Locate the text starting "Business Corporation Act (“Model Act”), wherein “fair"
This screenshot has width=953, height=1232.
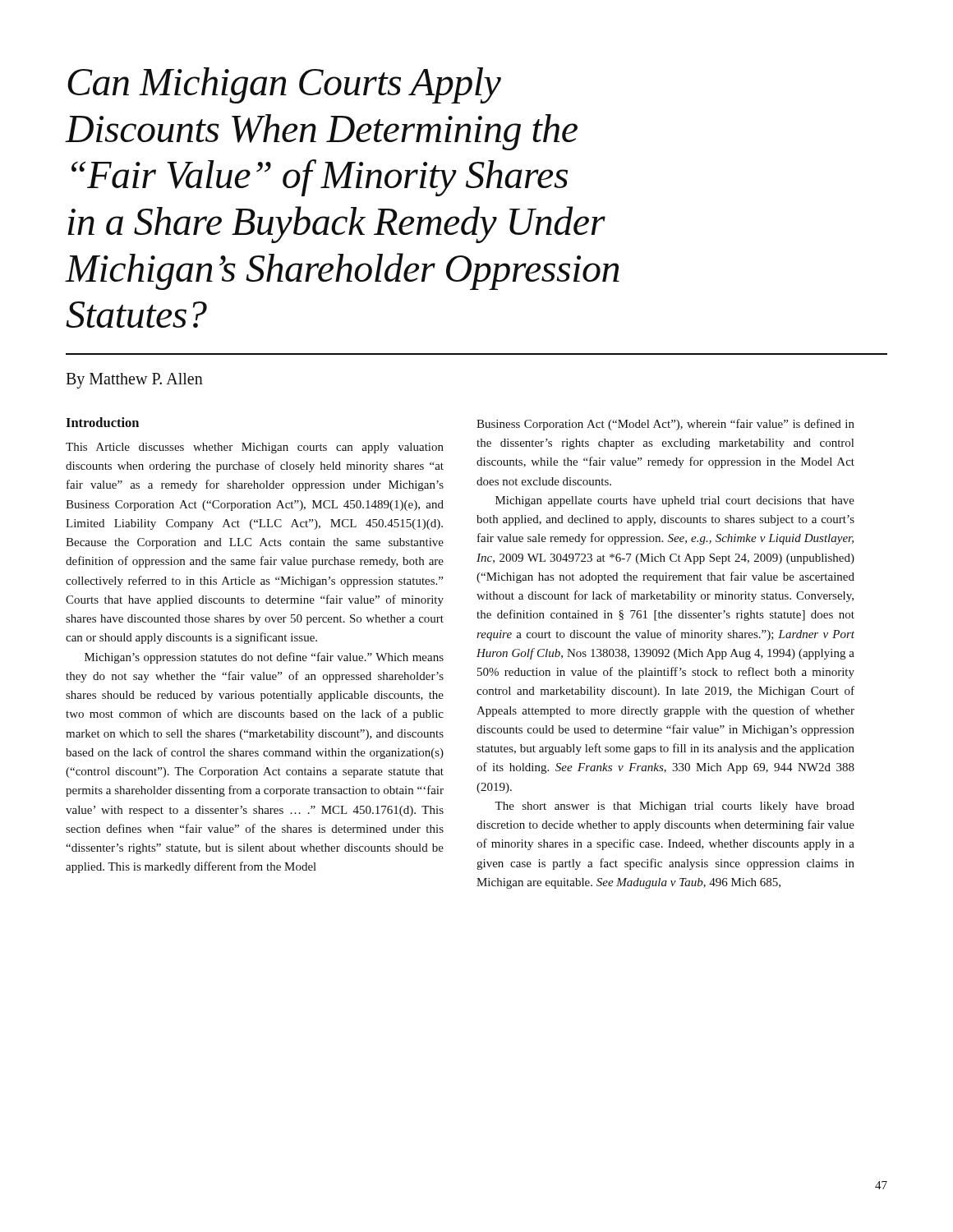[x=665, y=653]
